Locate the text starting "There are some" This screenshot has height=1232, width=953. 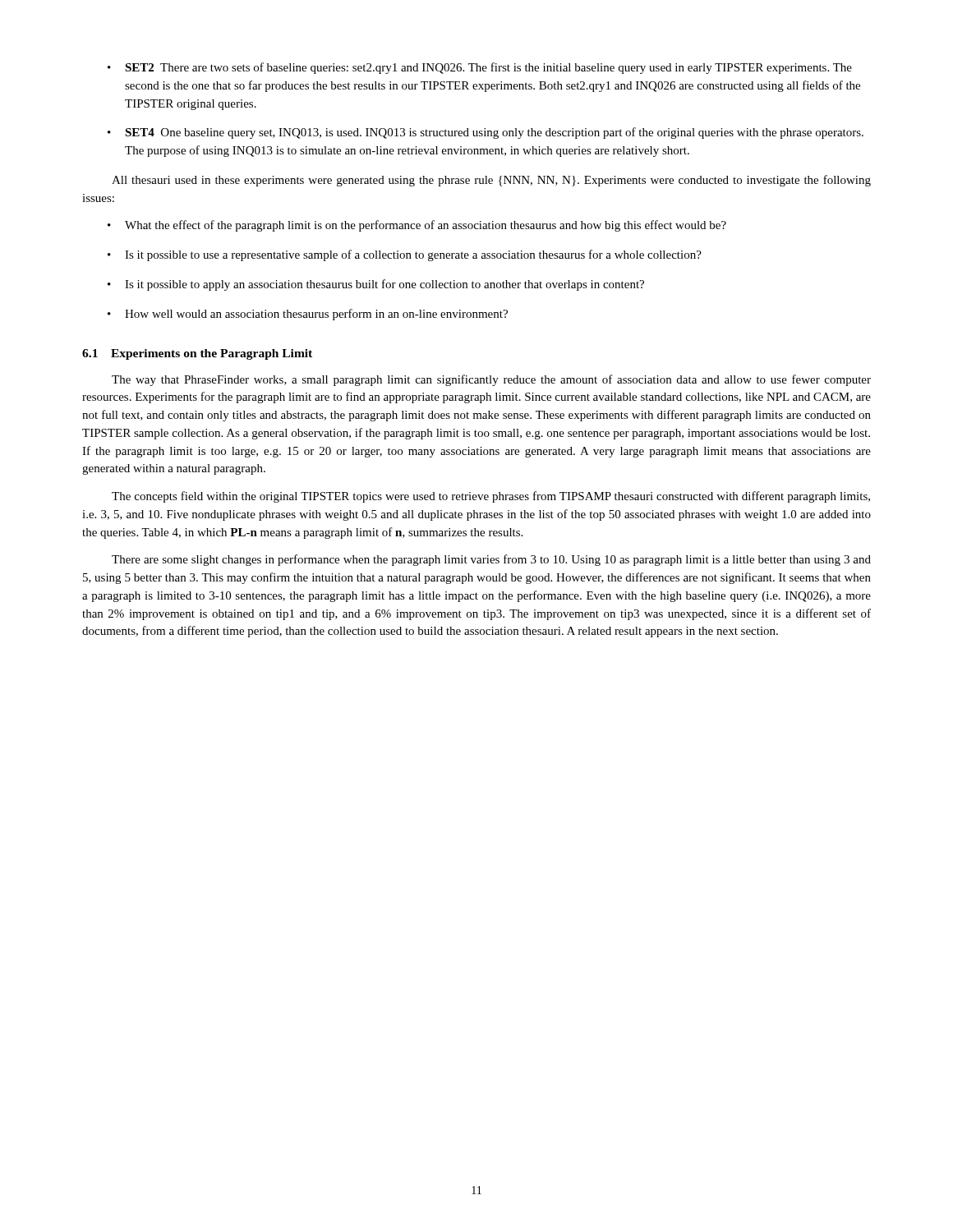(x=476, y=595)
